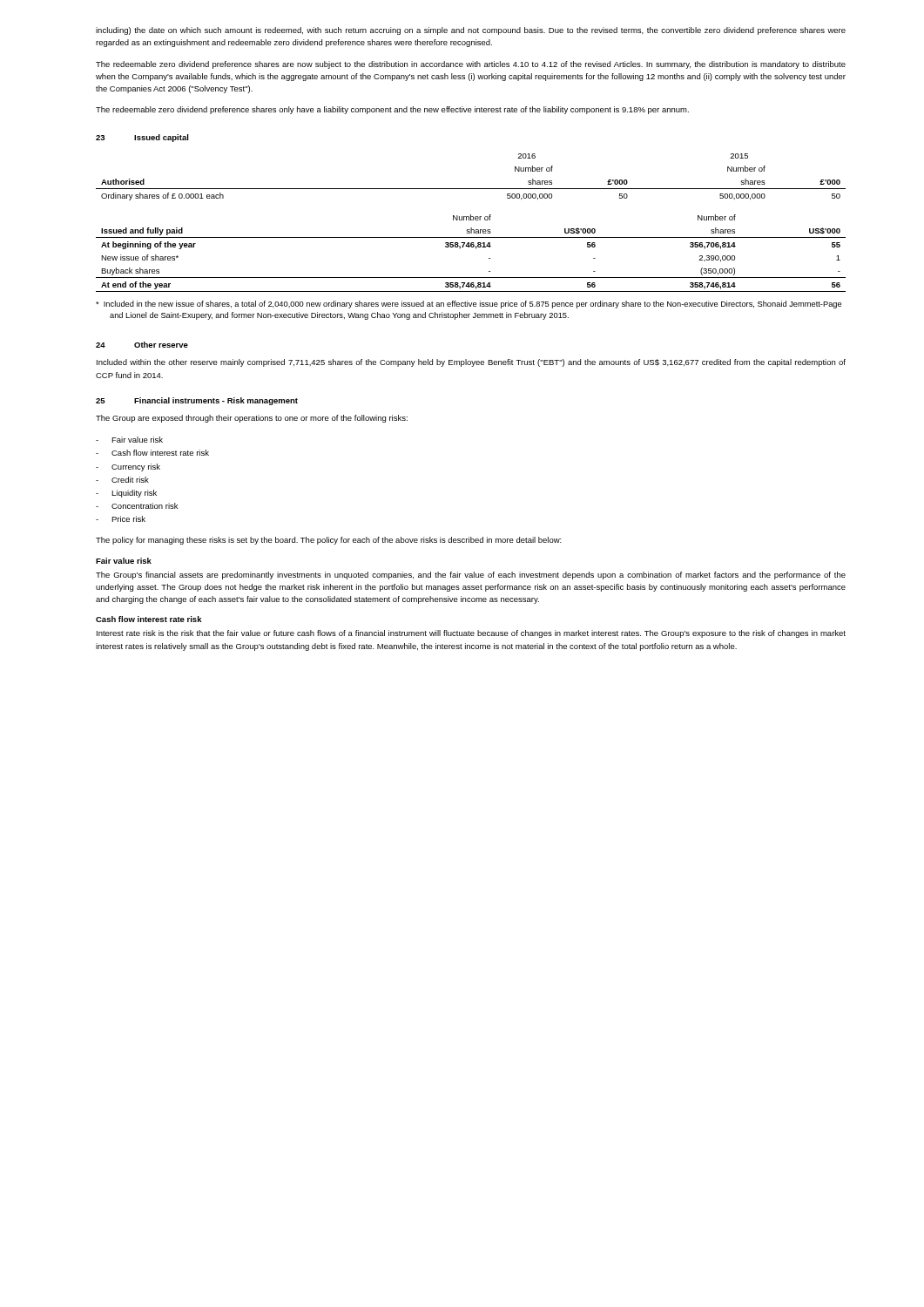This screenshot has width=924, height=1307.
Task: Navigate to the block starting "23 Issued capital"
Action: click(142, 137)
